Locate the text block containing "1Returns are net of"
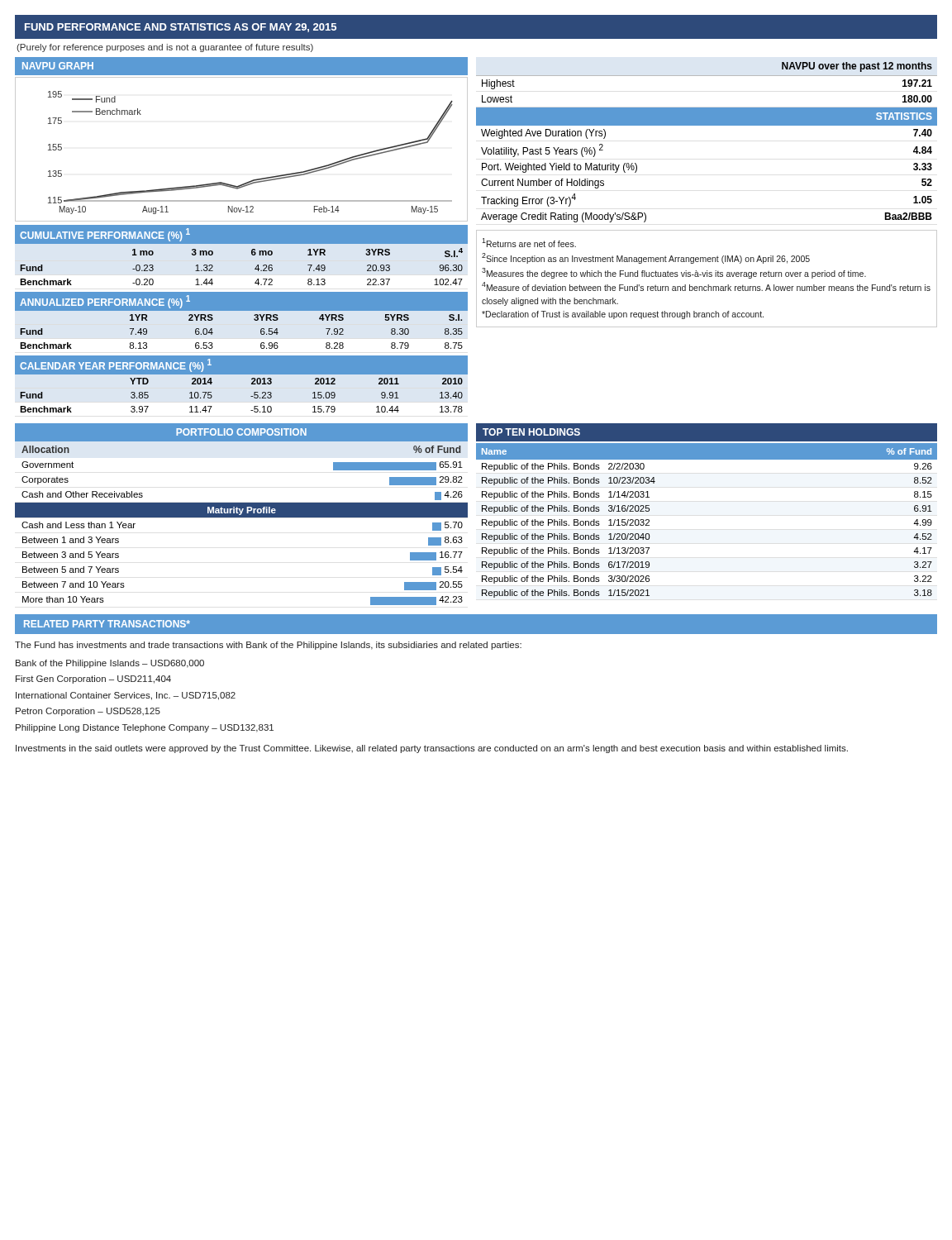Viewport: 952px width, 1240px height. (x=706, y=278)
